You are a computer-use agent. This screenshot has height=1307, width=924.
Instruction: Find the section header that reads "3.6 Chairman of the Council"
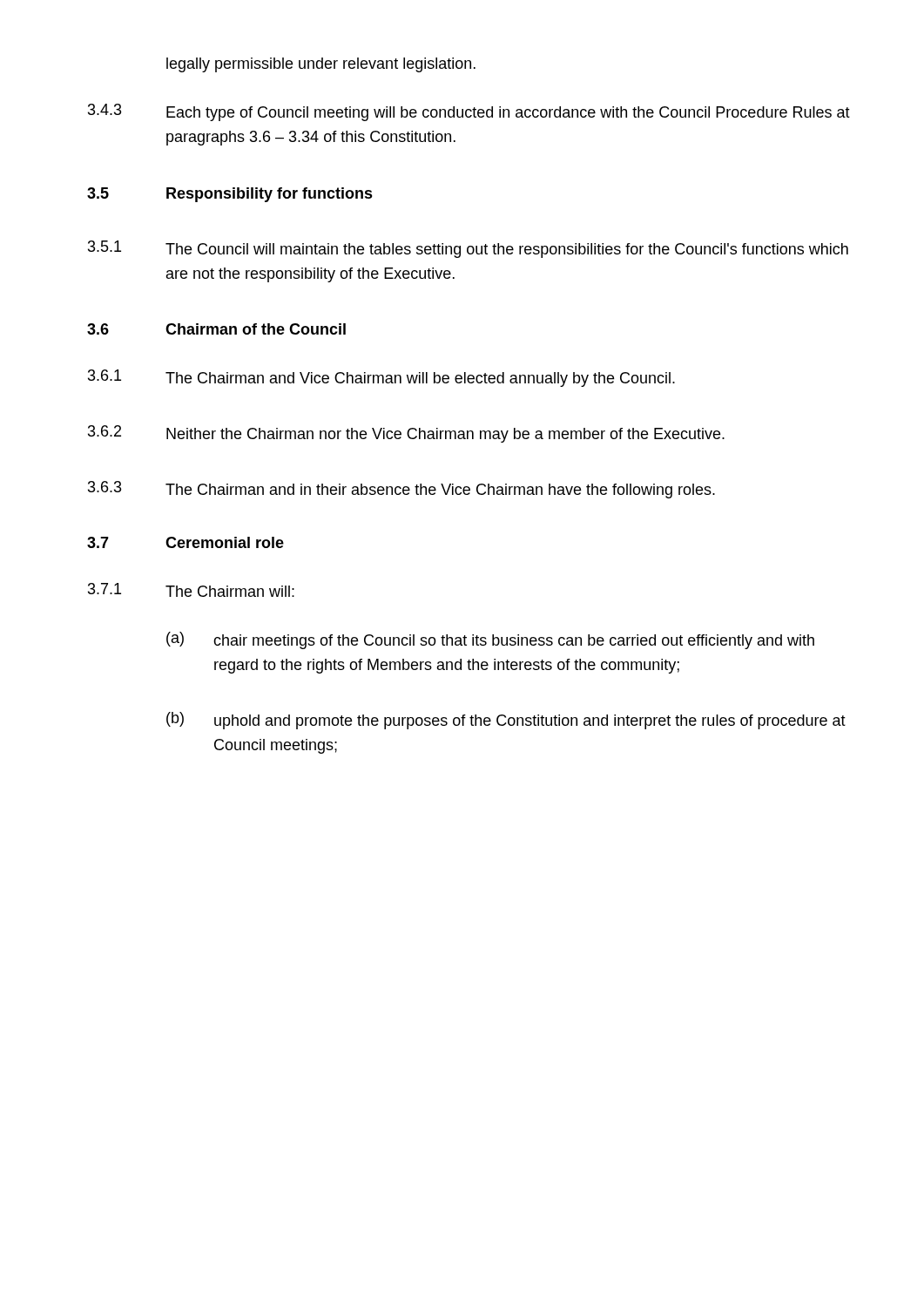tap(217, 330)
